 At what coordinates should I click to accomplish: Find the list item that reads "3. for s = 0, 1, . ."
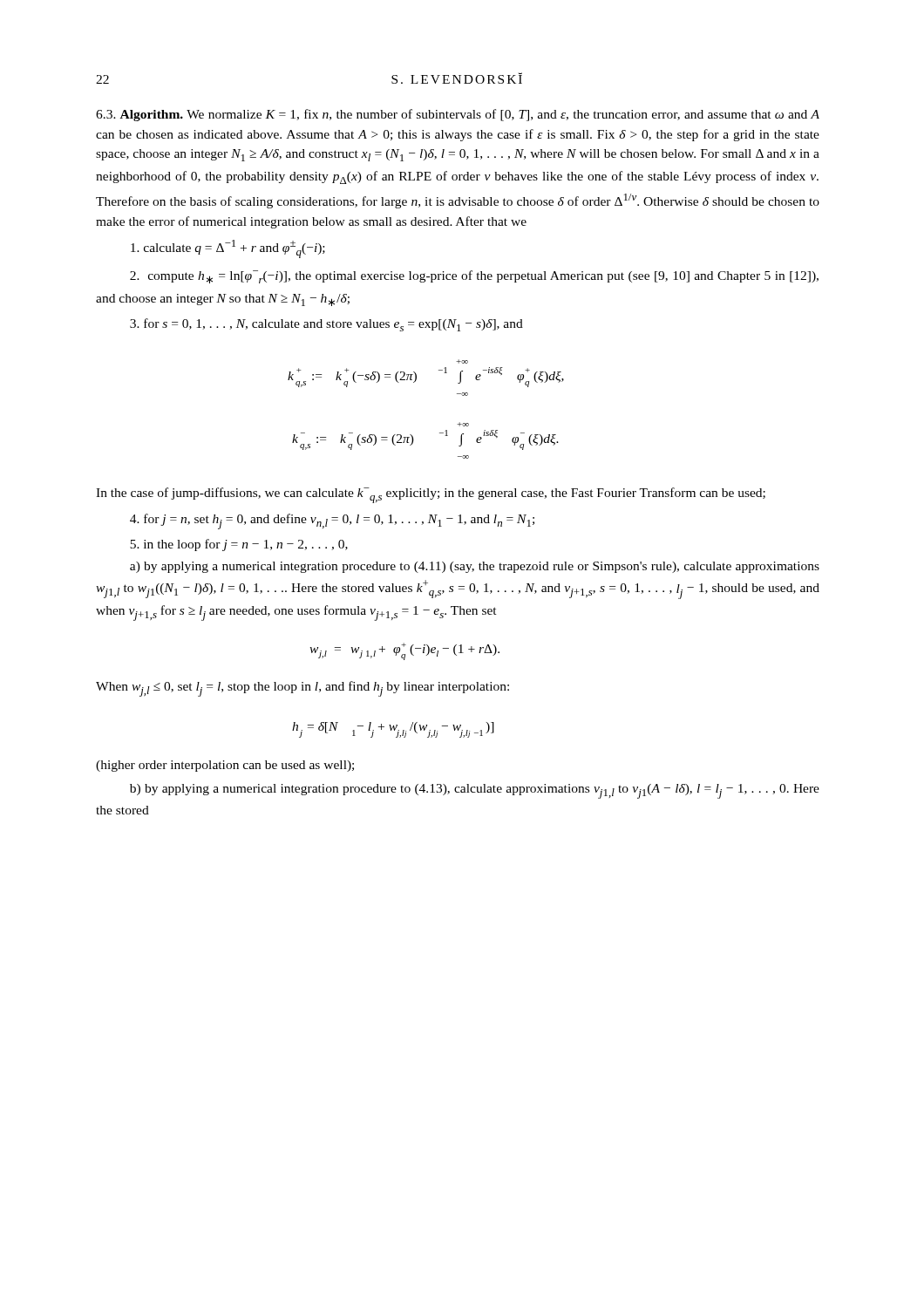click(458, 325)
